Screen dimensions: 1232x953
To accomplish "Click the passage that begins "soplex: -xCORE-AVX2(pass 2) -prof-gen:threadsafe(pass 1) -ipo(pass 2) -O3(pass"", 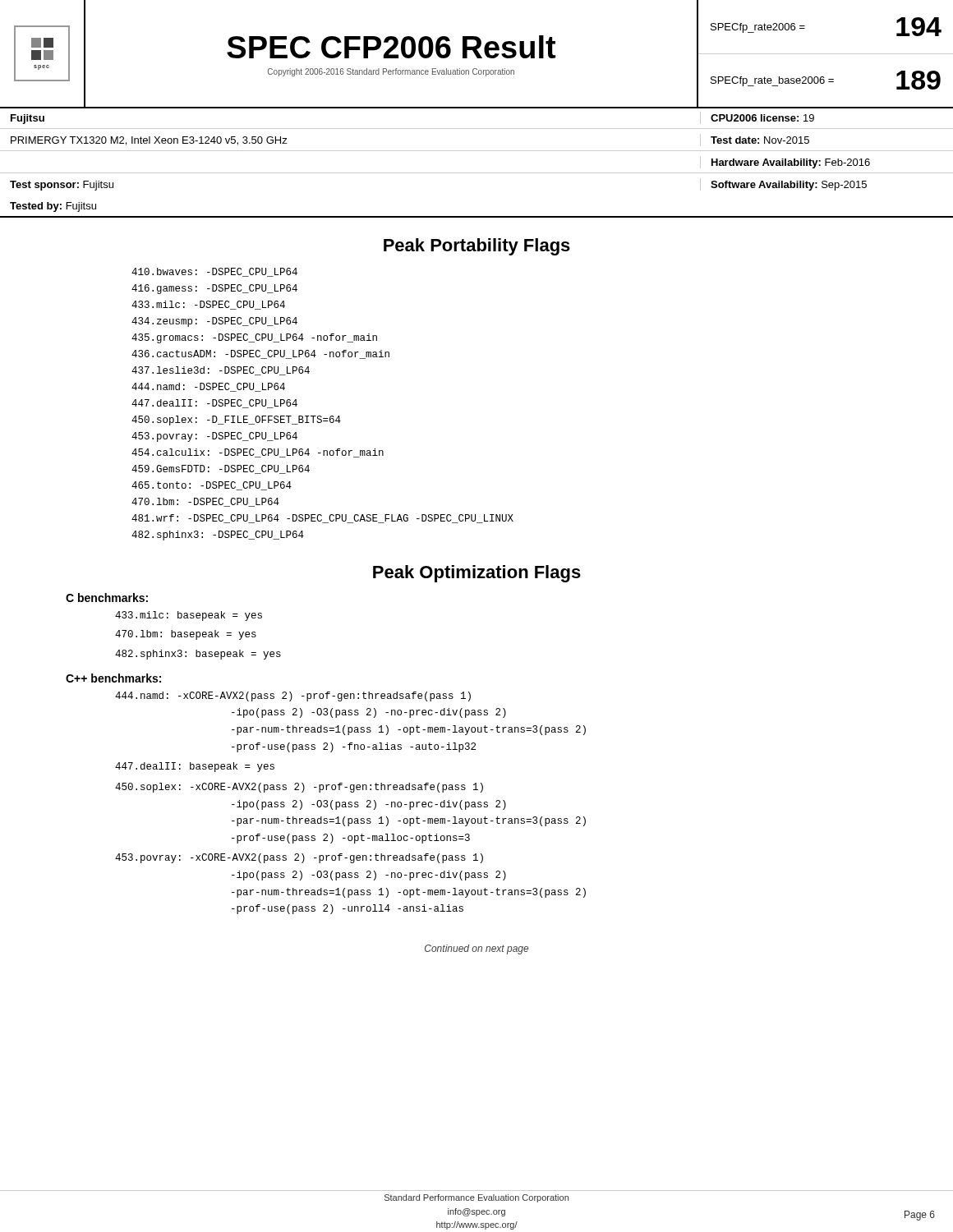I will (x=518, y=813).
